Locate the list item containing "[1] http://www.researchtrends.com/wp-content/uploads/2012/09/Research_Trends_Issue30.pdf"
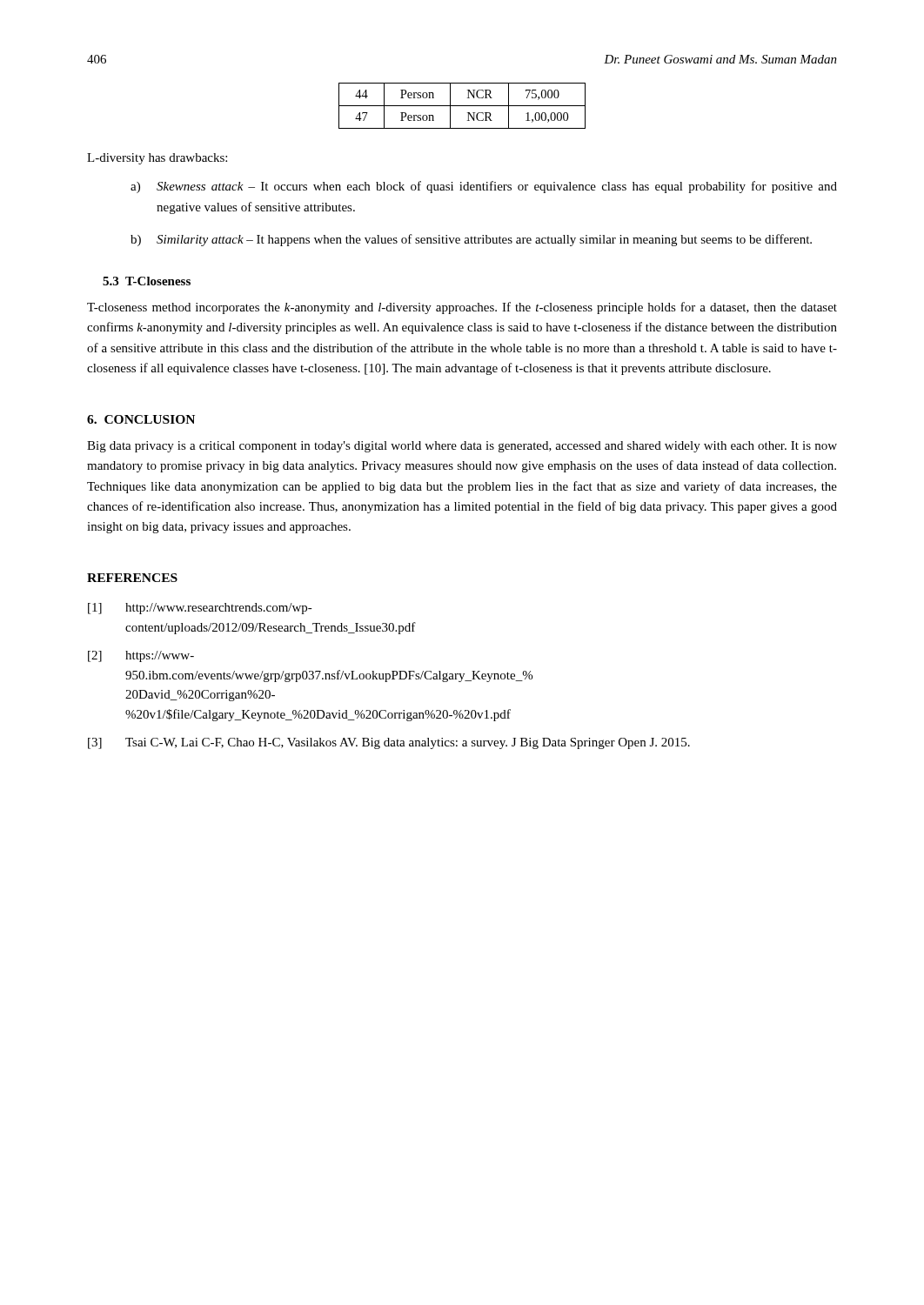The image size is (924, 1305). pyautogui.click(x=200, y=609)
